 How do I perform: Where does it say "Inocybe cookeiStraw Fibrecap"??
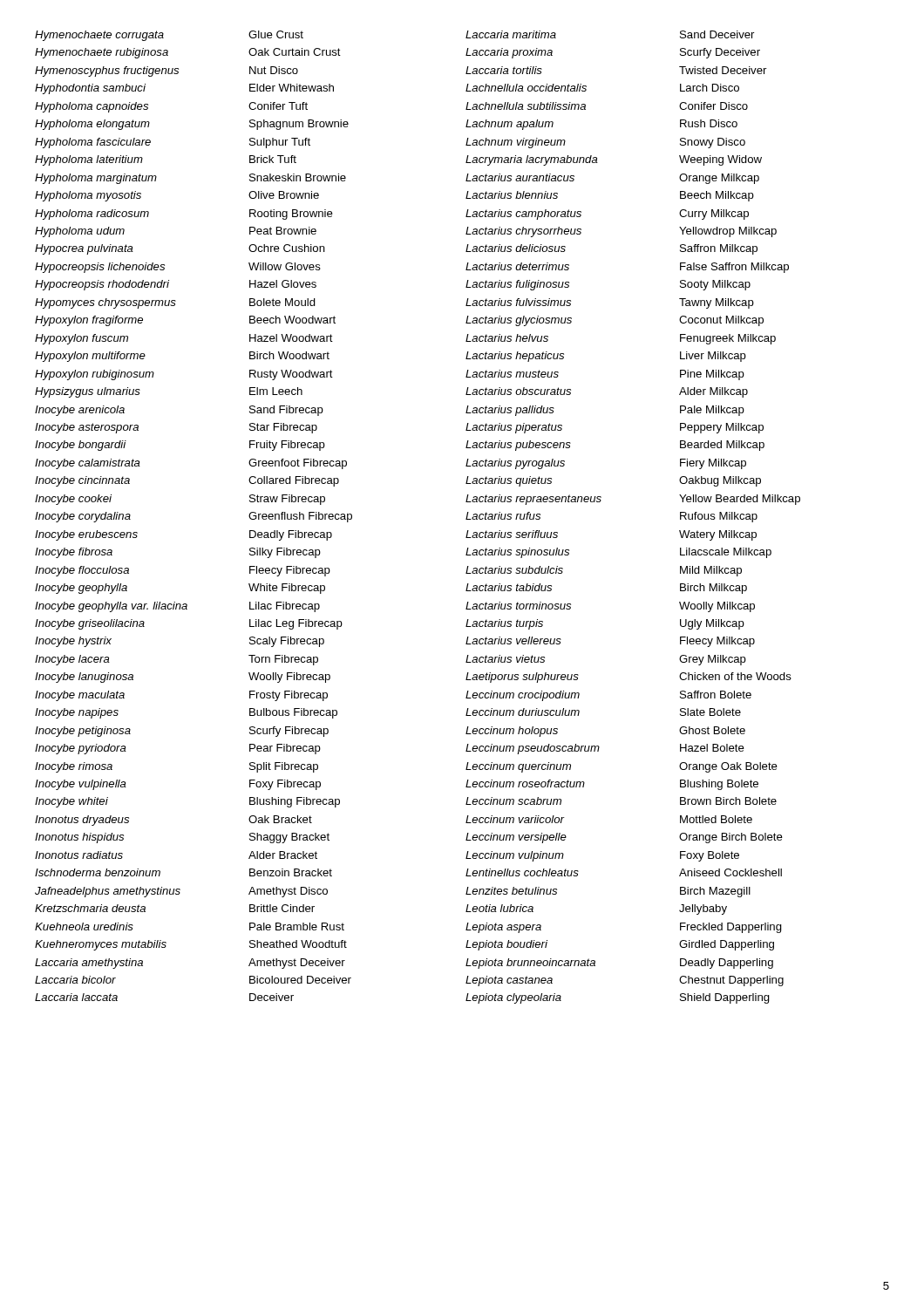click(x=247, y=499)
